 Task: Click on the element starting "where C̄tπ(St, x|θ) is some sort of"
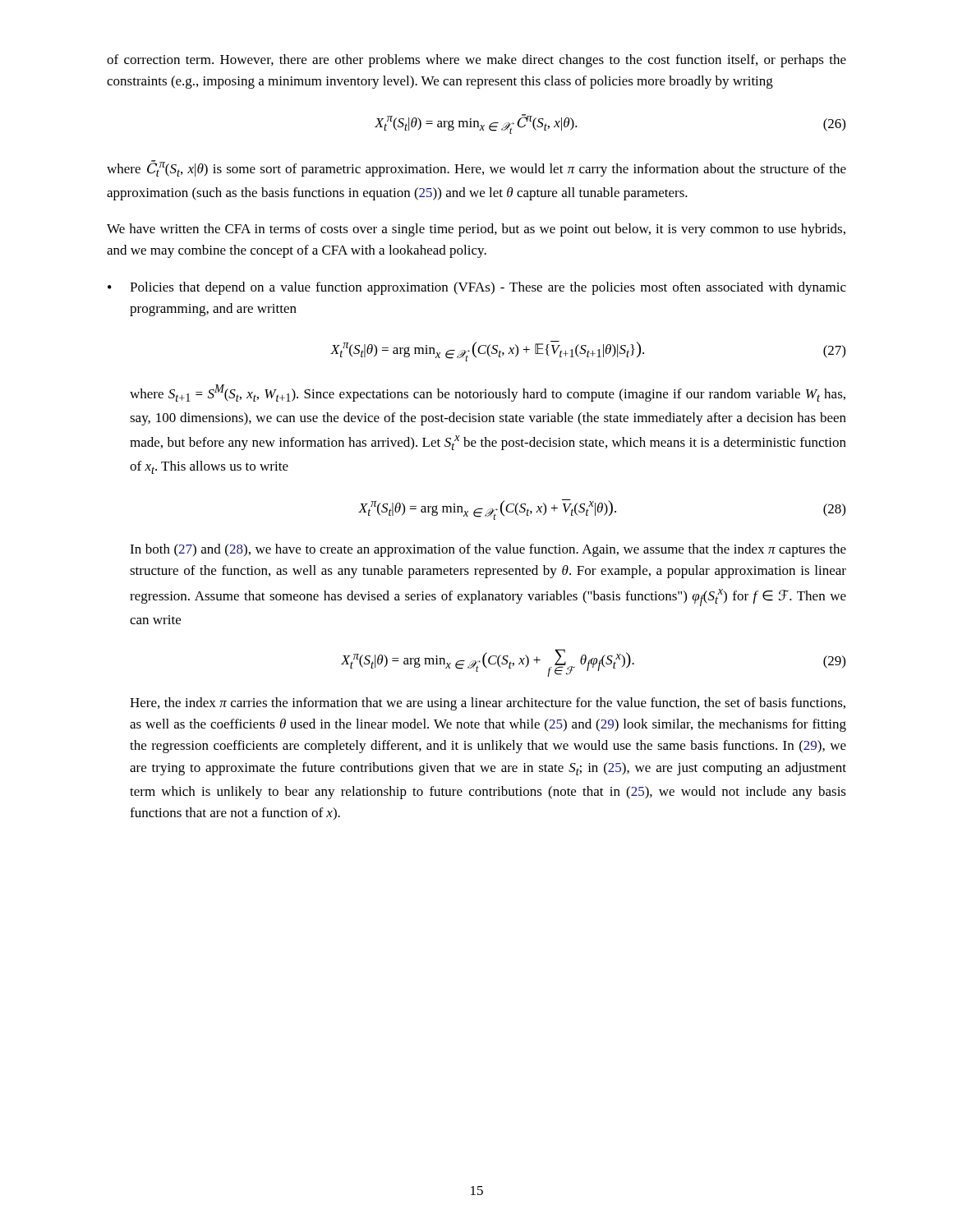coord(476,179)
